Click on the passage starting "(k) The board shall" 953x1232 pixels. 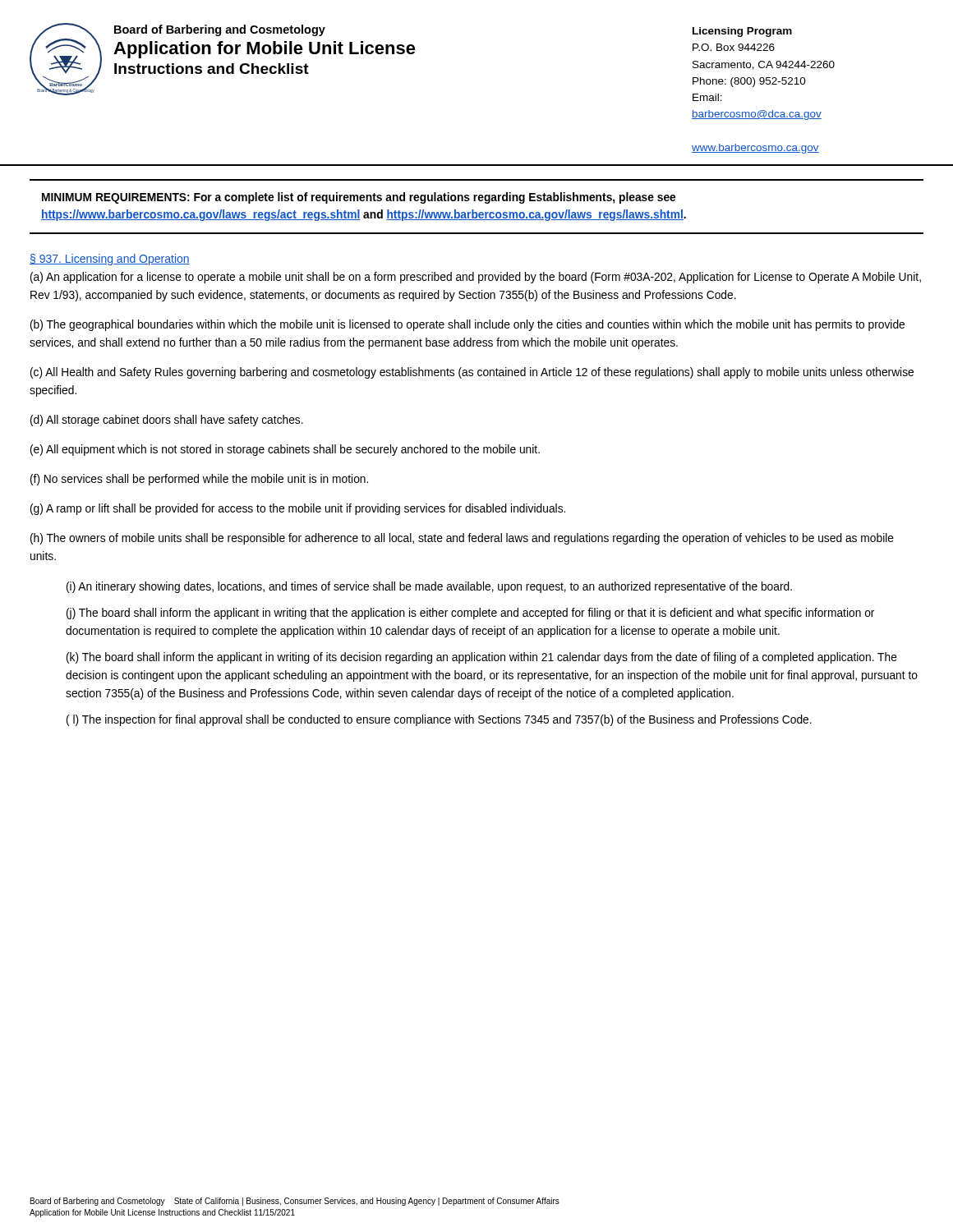(492, 675)
